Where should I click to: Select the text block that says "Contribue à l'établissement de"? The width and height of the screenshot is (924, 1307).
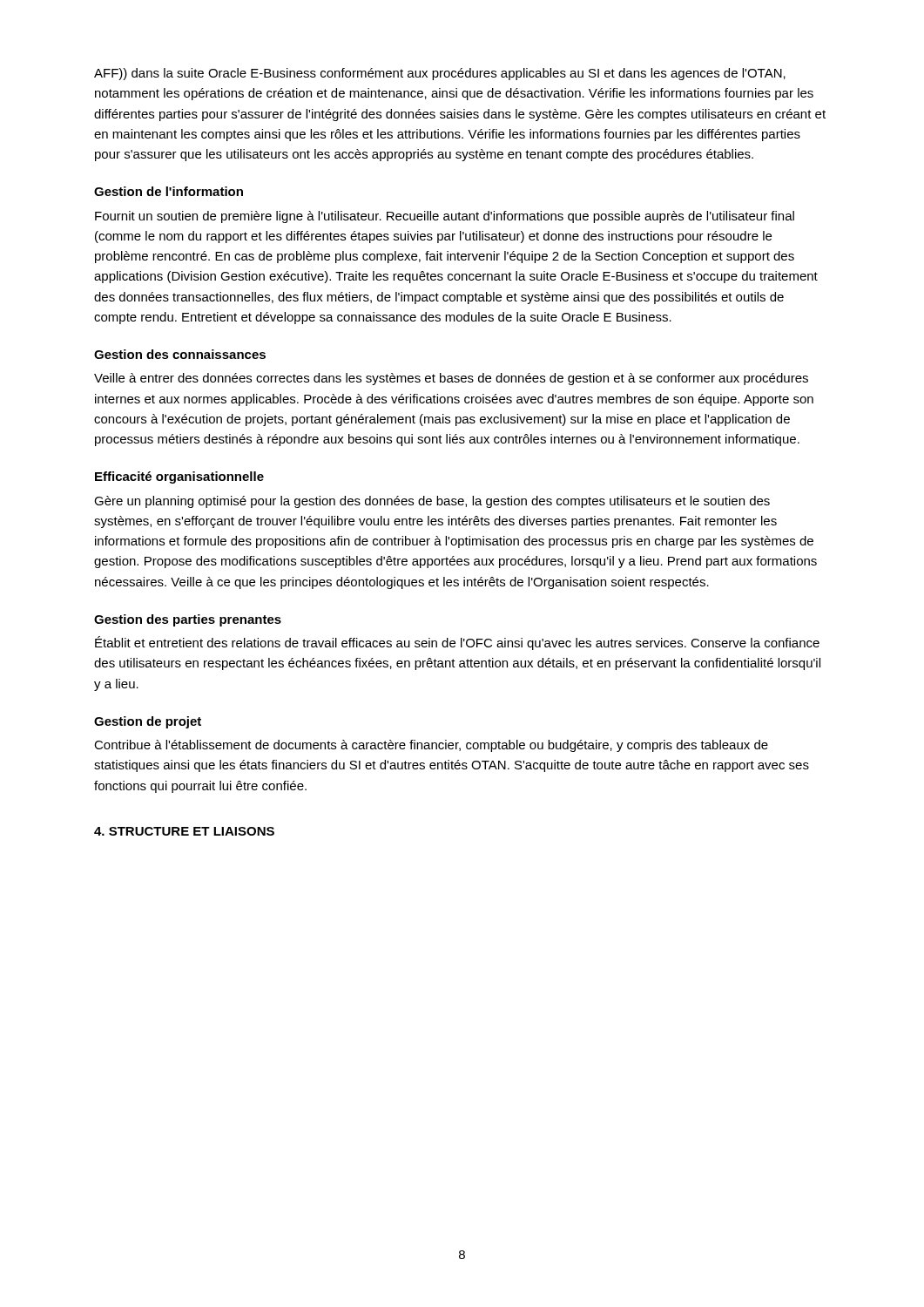pyautogui.click(x=452, y=765)
